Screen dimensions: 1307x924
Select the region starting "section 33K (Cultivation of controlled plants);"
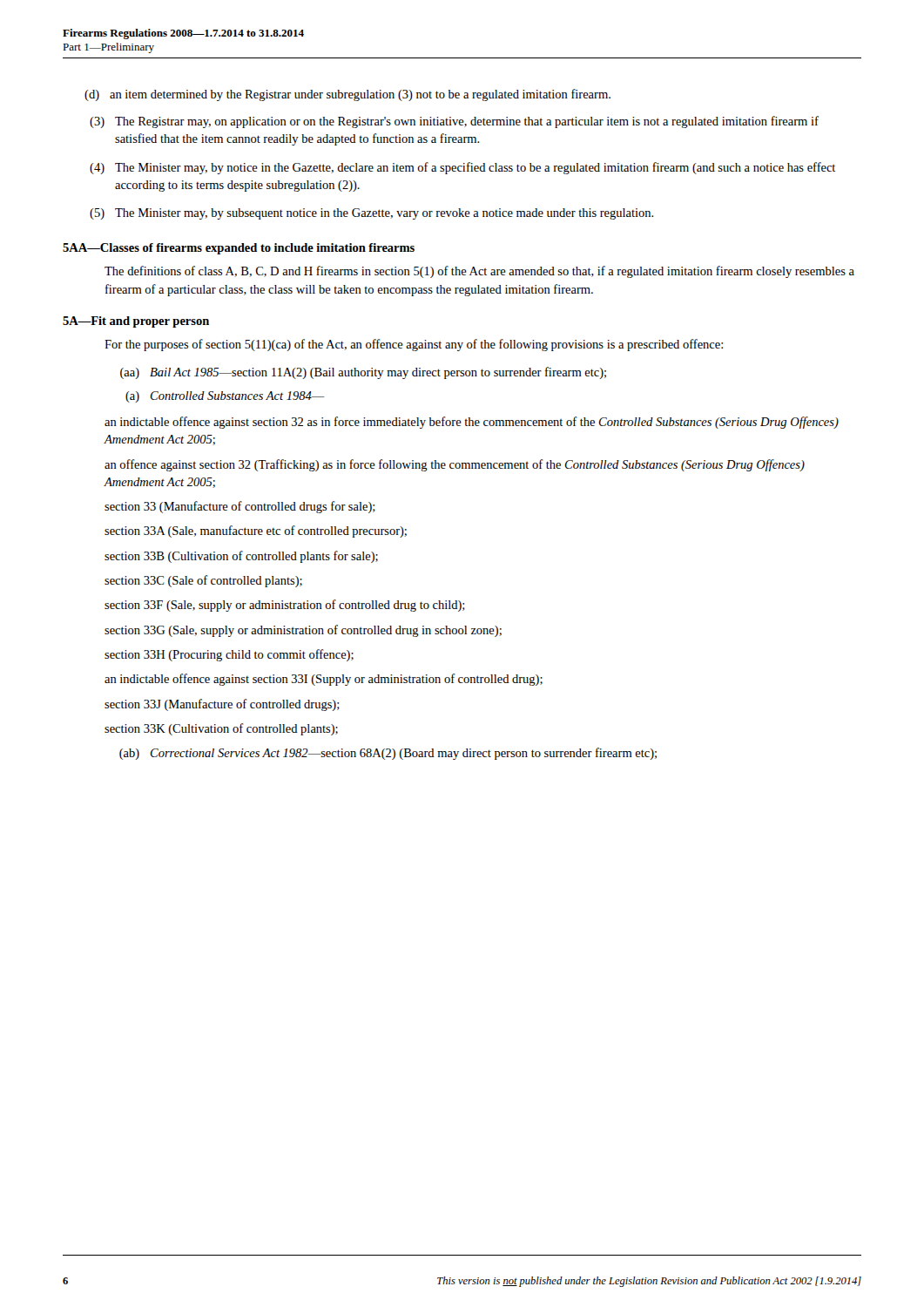tap(221, 729)
